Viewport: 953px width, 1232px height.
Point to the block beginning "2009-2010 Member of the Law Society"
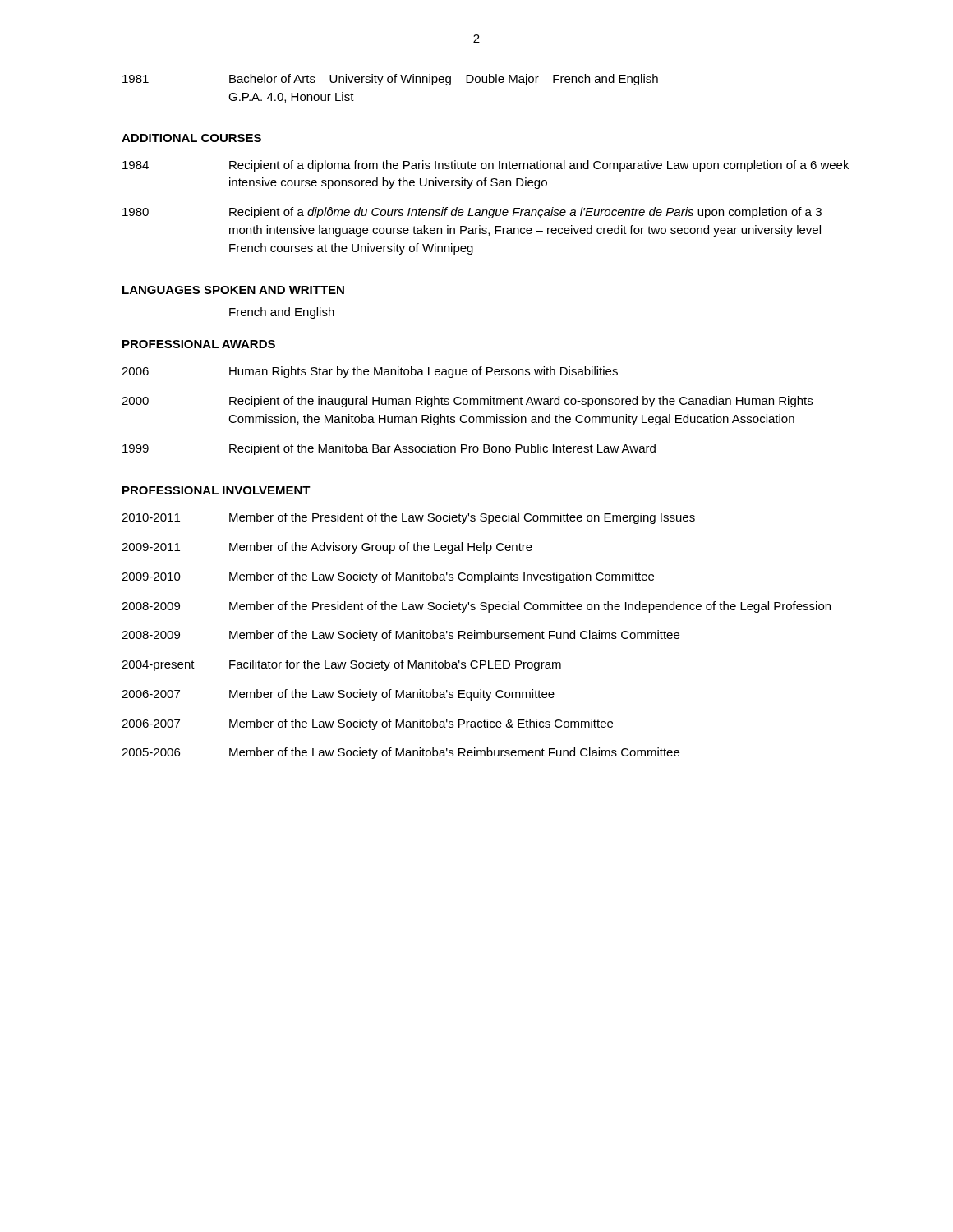[x=488, y=576]
